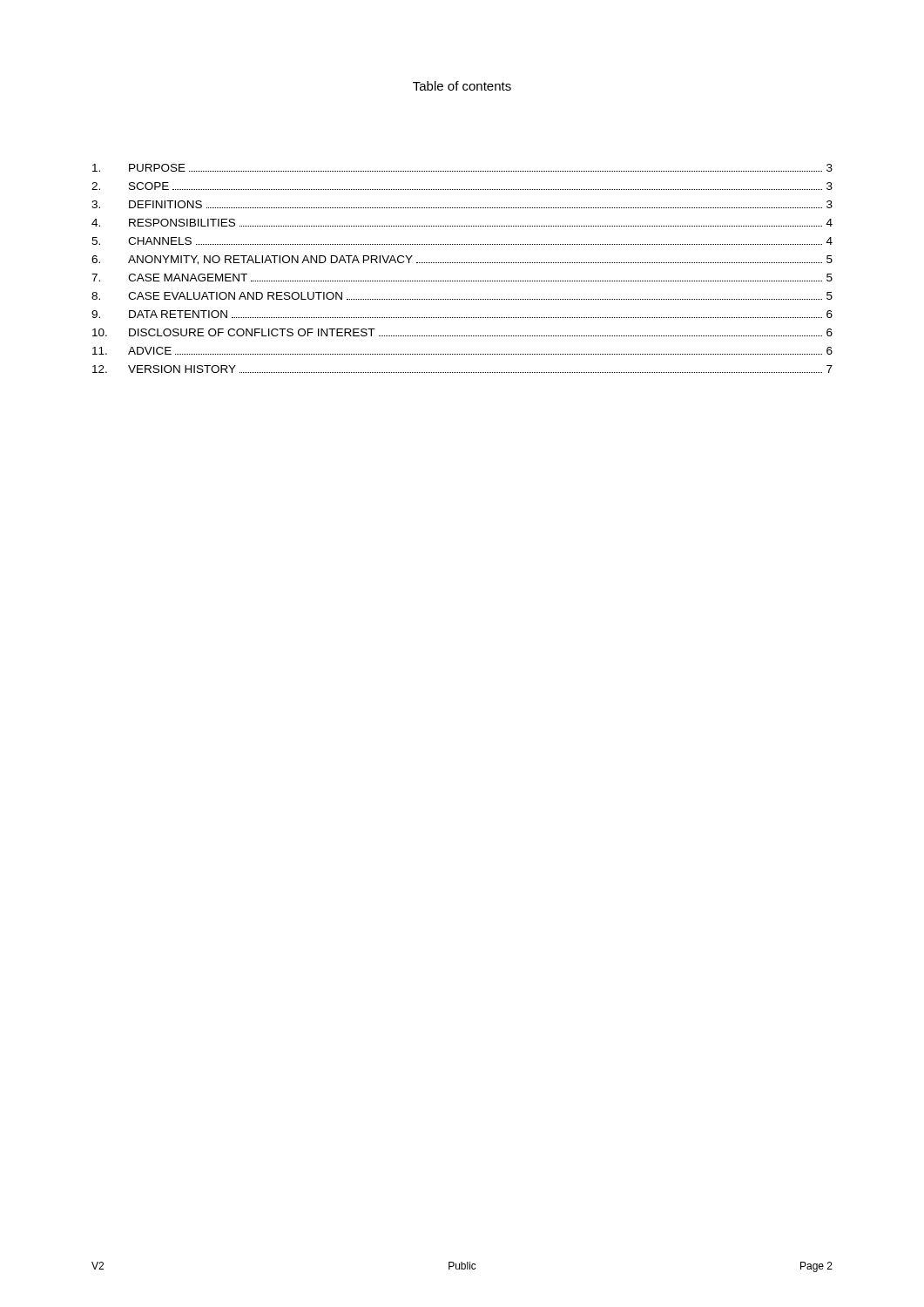The width and height of the screenshot is (924, 1307).
Task: Locate the block starting "6. ANONYMITY, NO RETALIATION AND DATA PRIVACY 5"
Action: [x=462, y=259]
